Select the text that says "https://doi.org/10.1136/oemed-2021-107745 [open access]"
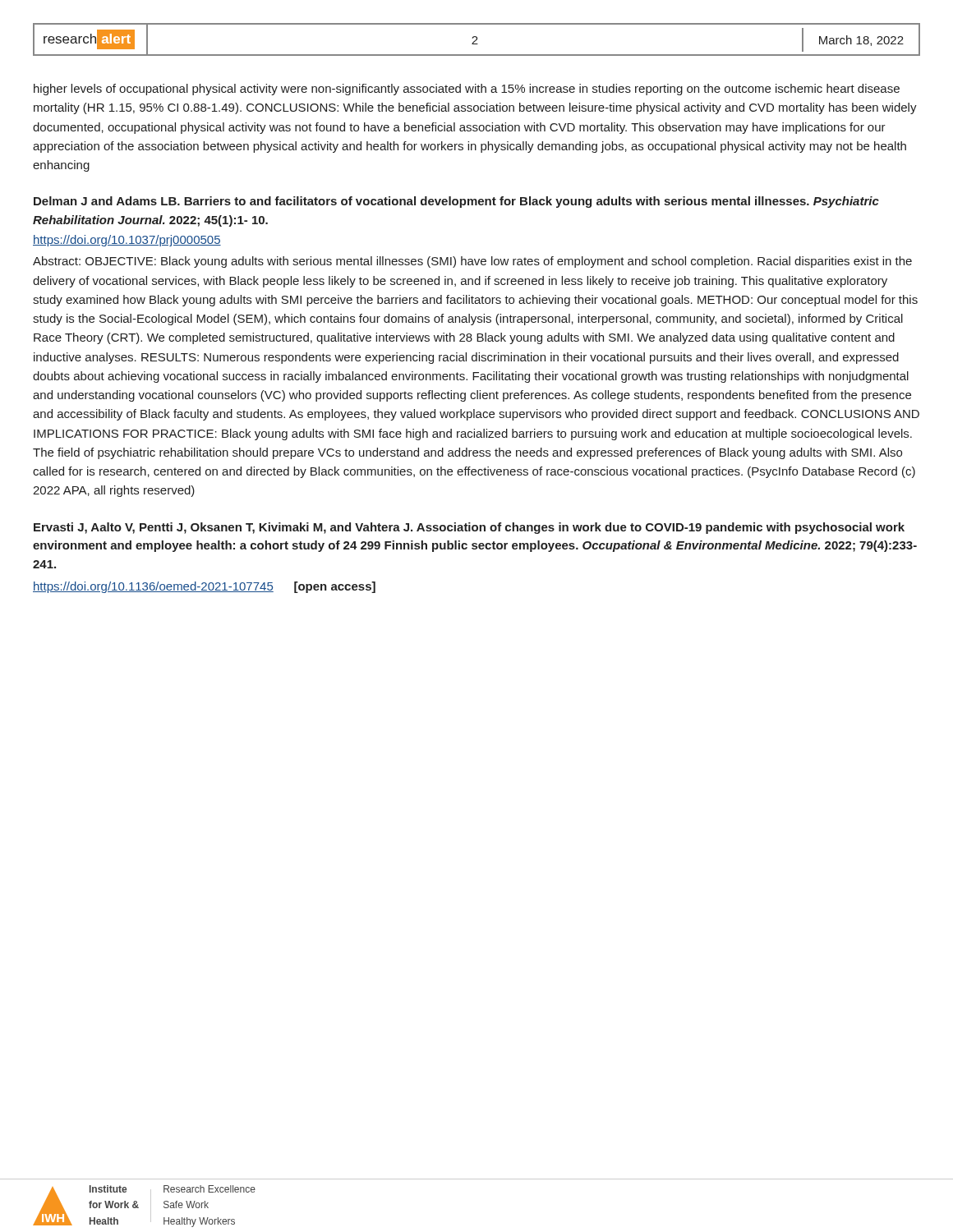 coord(204,586)
